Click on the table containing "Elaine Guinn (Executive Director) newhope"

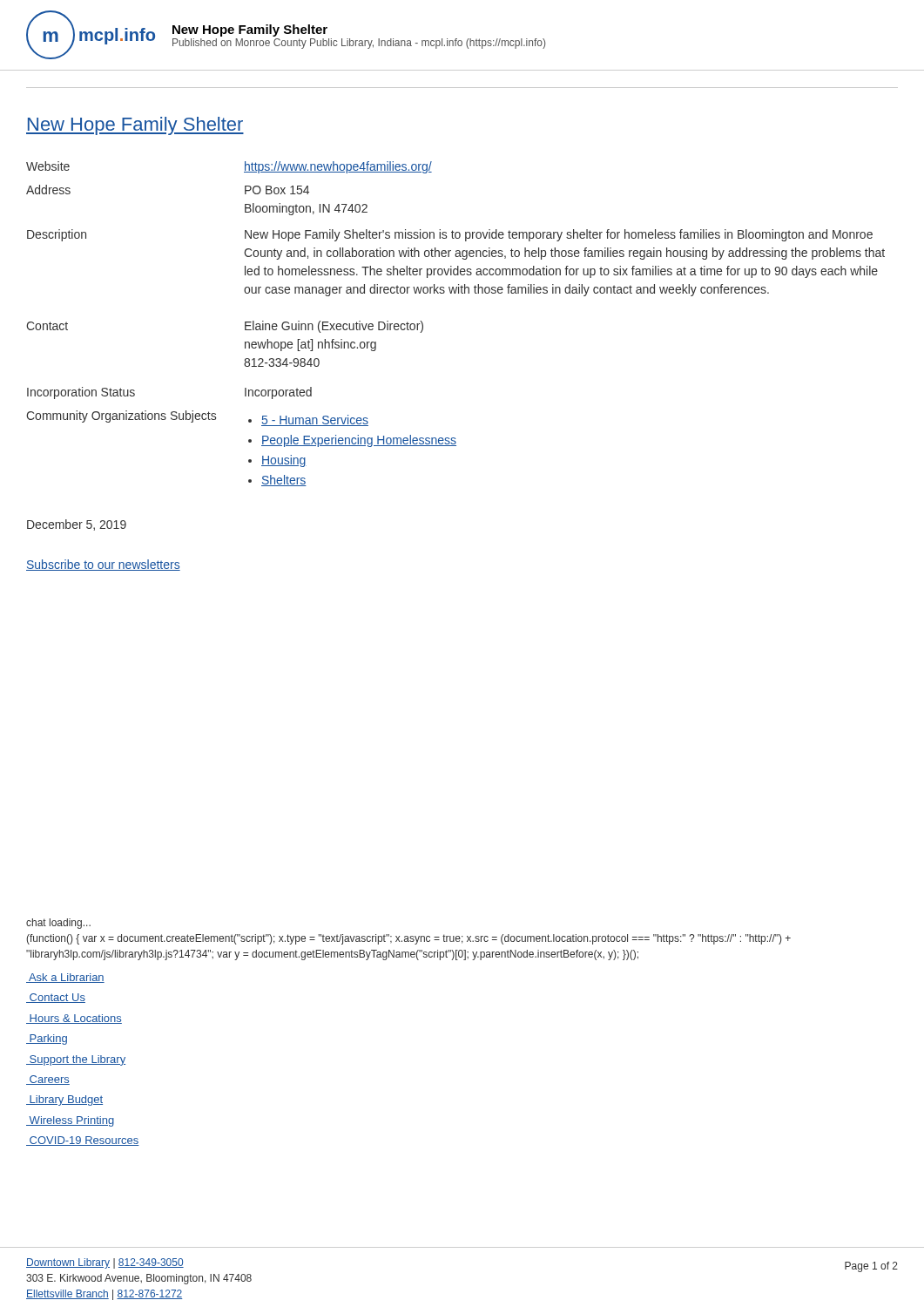(462, 326)
